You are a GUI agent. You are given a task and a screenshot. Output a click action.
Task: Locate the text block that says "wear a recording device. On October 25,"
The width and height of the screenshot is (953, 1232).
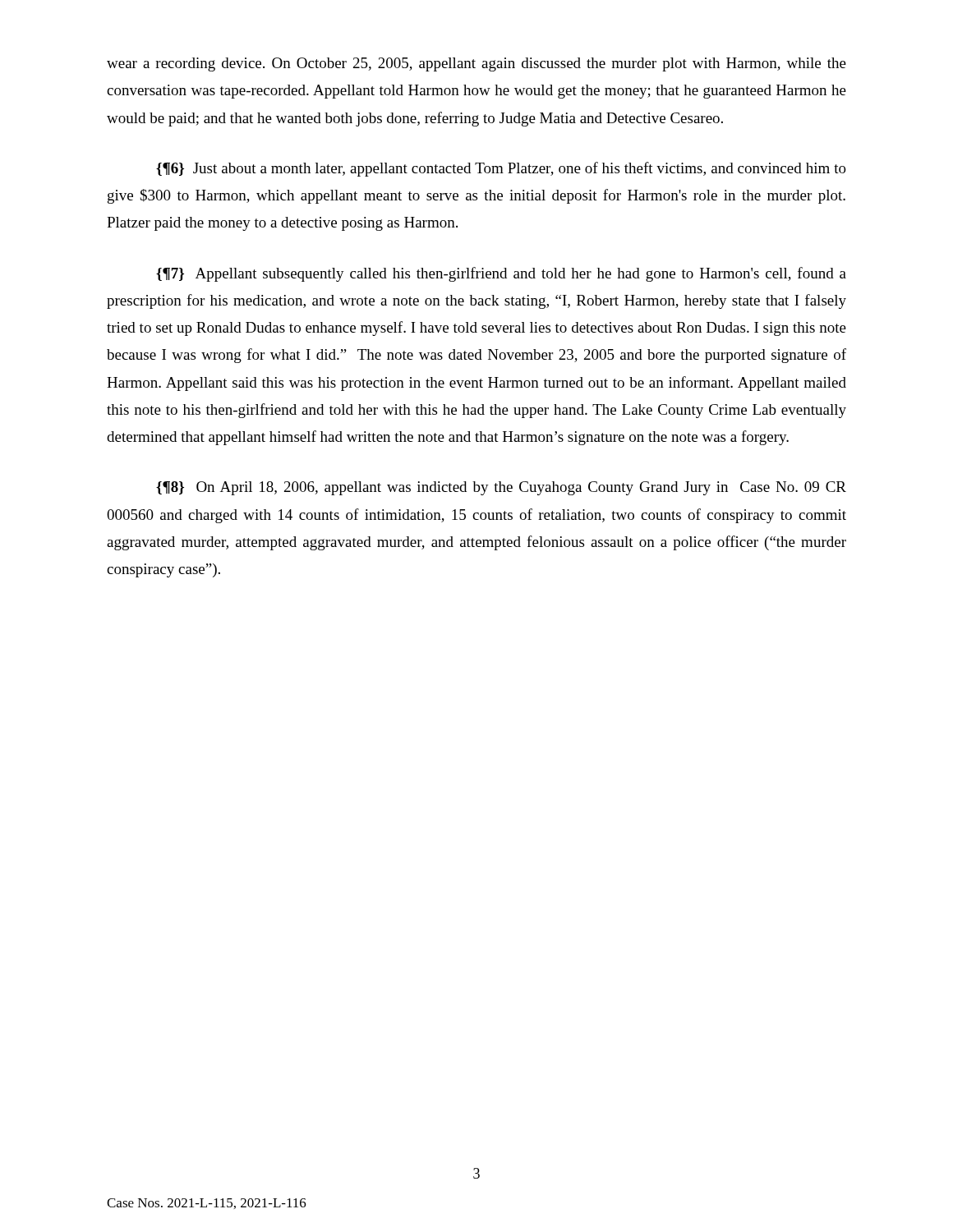tap(476, 90)
